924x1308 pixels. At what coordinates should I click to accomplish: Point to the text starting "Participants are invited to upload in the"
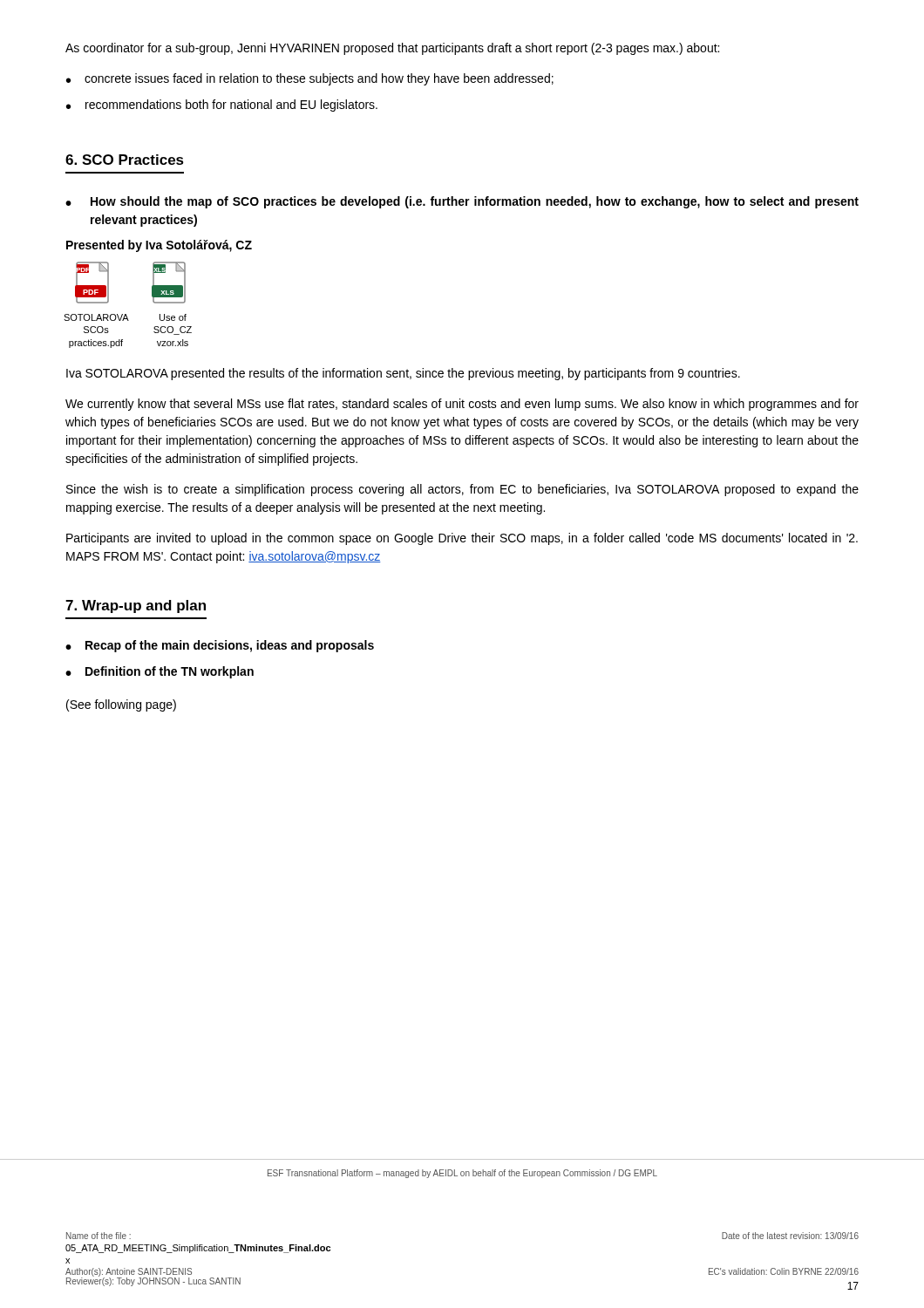[x=462, y=547]
